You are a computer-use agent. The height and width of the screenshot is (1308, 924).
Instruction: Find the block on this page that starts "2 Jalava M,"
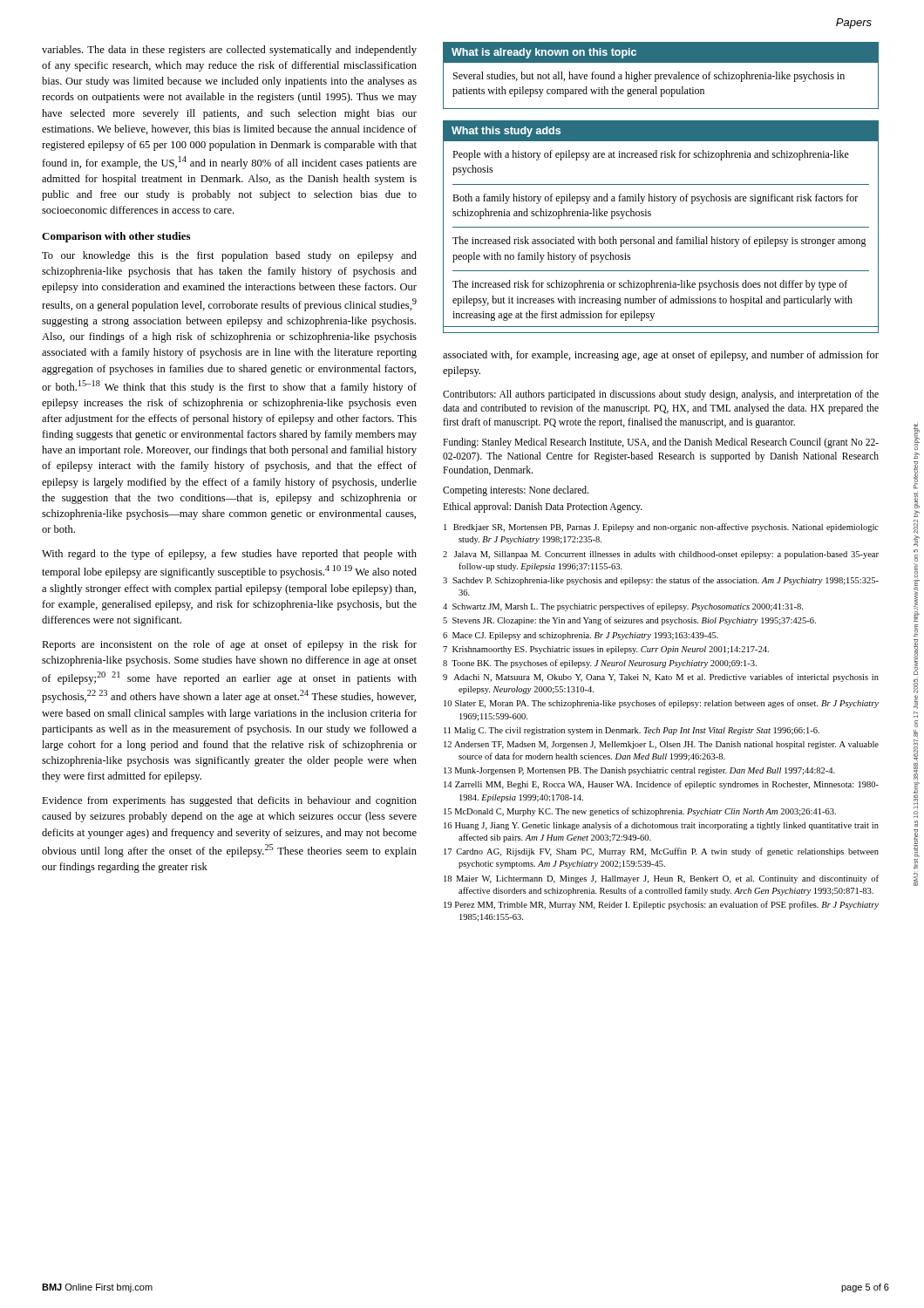(x=661, y=560)
